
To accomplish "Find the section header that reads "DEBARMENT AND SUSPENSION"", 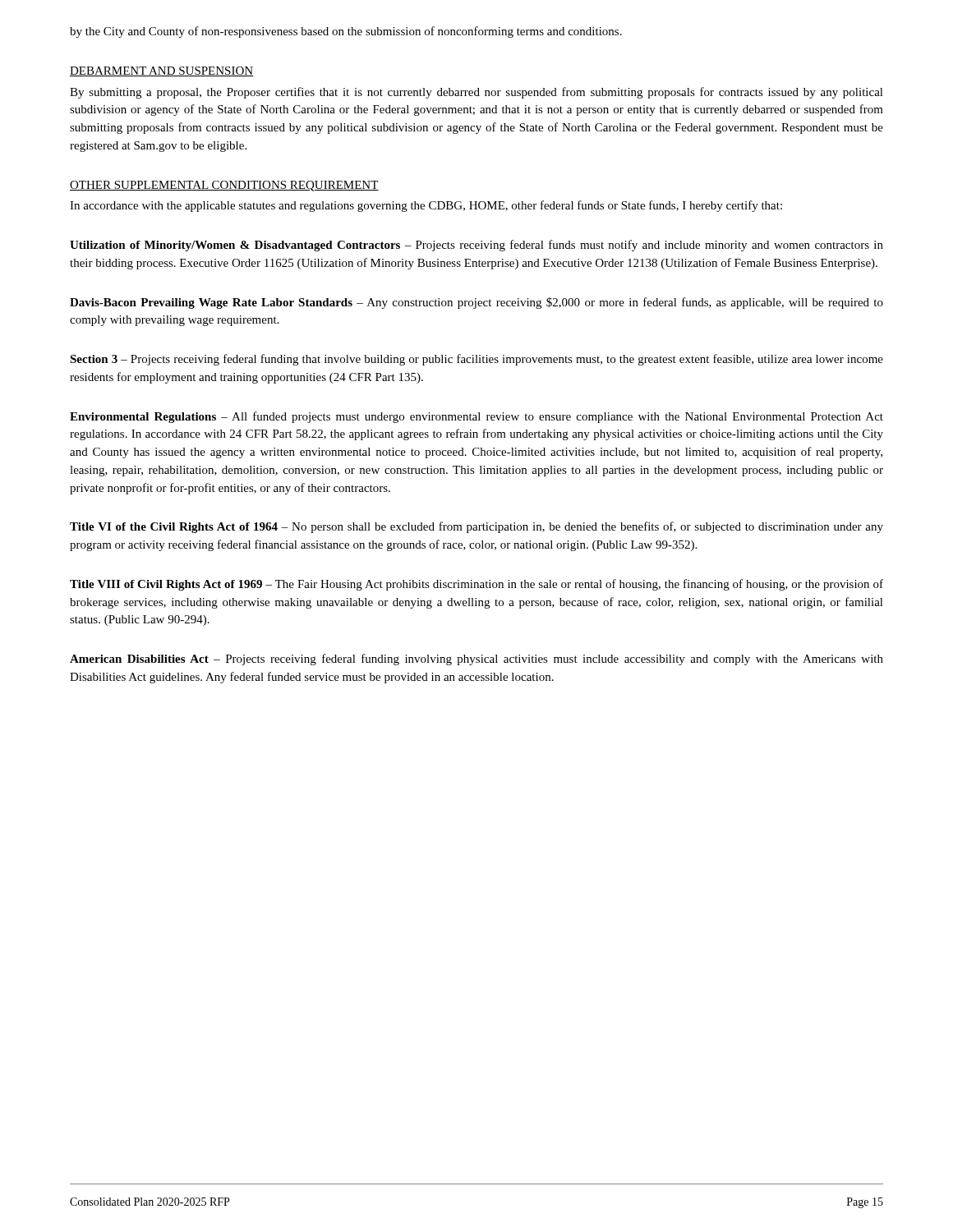I will (161, 71).
